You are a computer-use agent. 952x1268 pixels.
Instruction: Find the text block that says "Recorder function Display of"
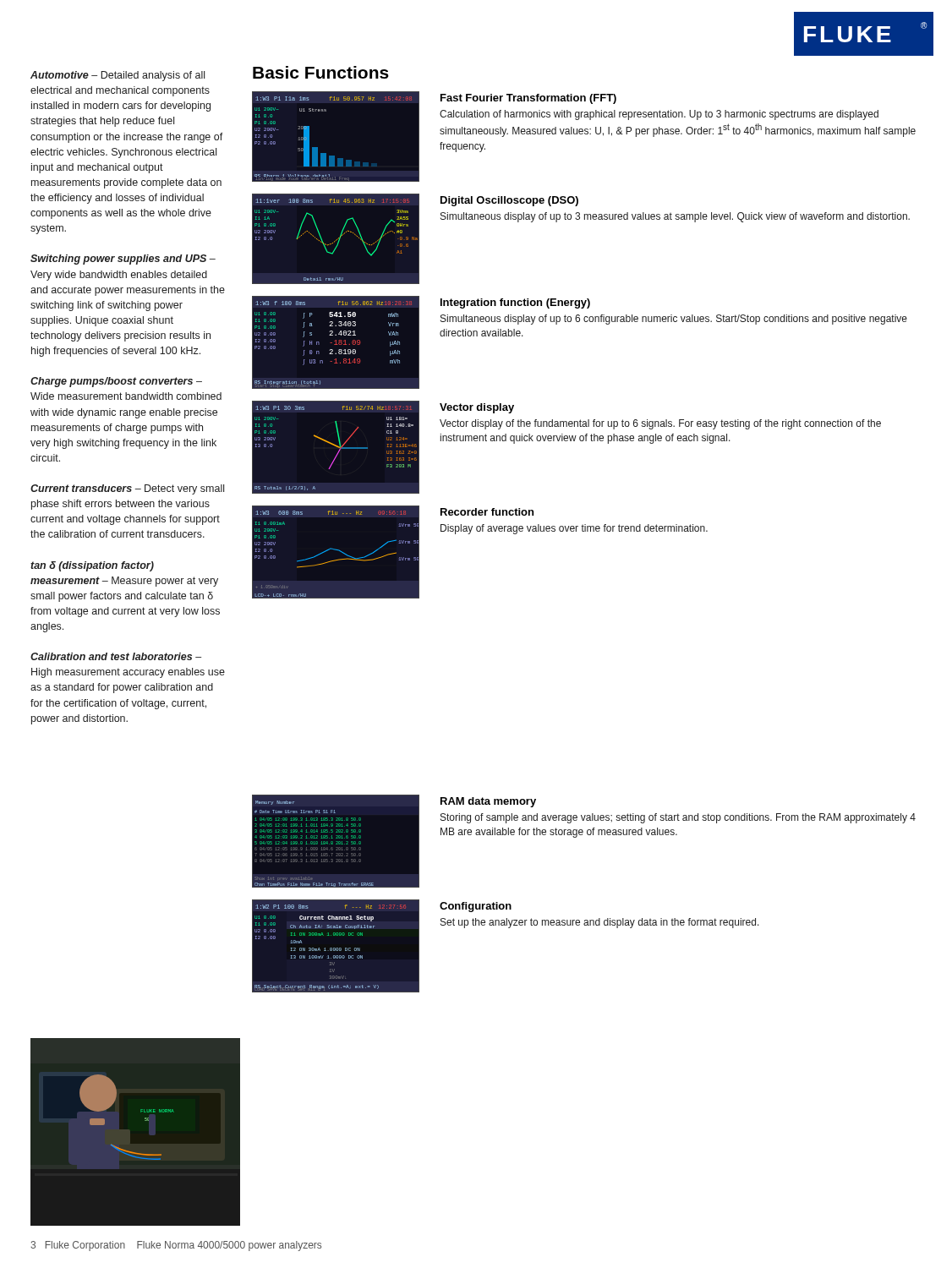[684, 521]
